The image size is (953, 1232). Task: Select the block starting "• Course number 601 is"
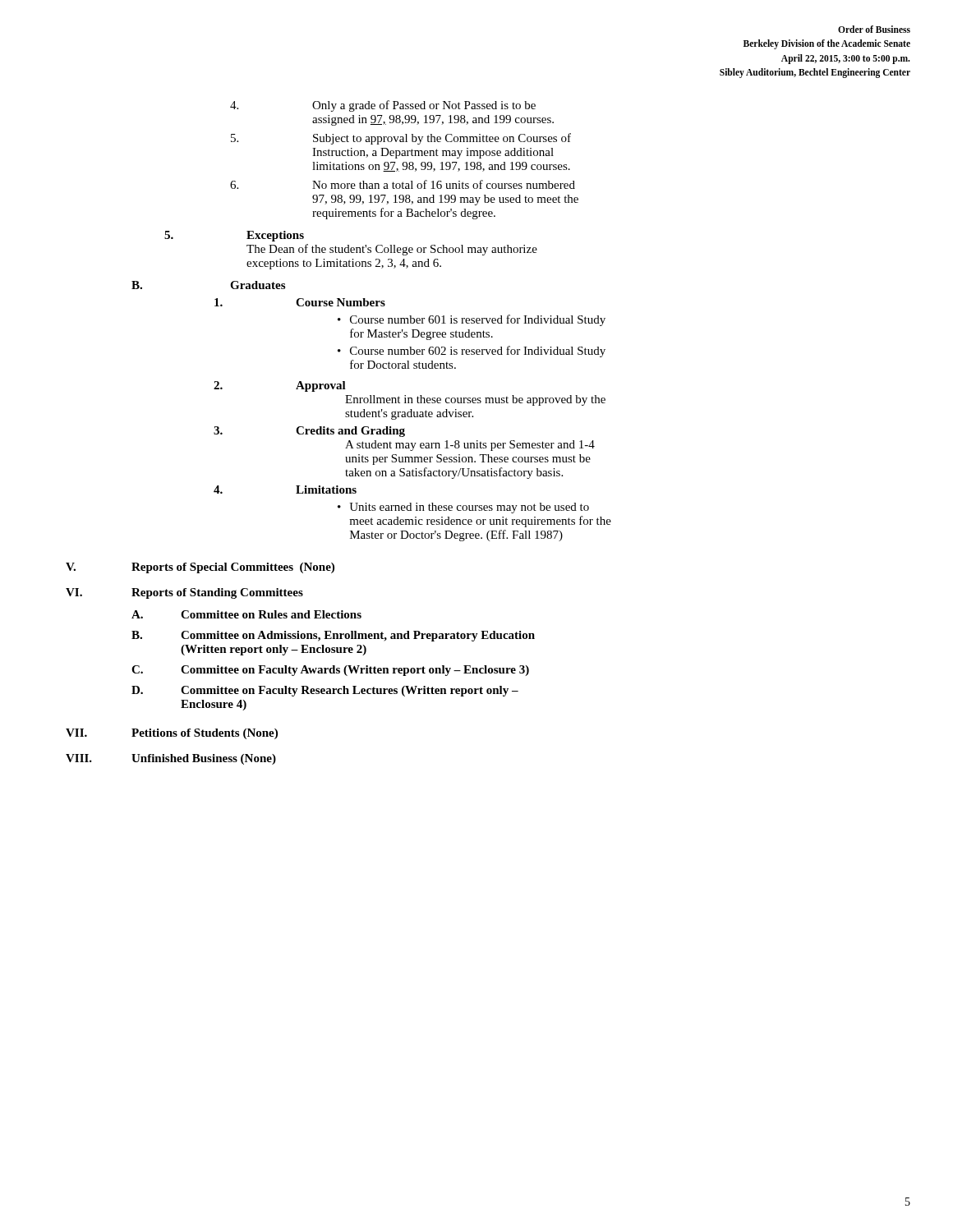tap(488, 327)
